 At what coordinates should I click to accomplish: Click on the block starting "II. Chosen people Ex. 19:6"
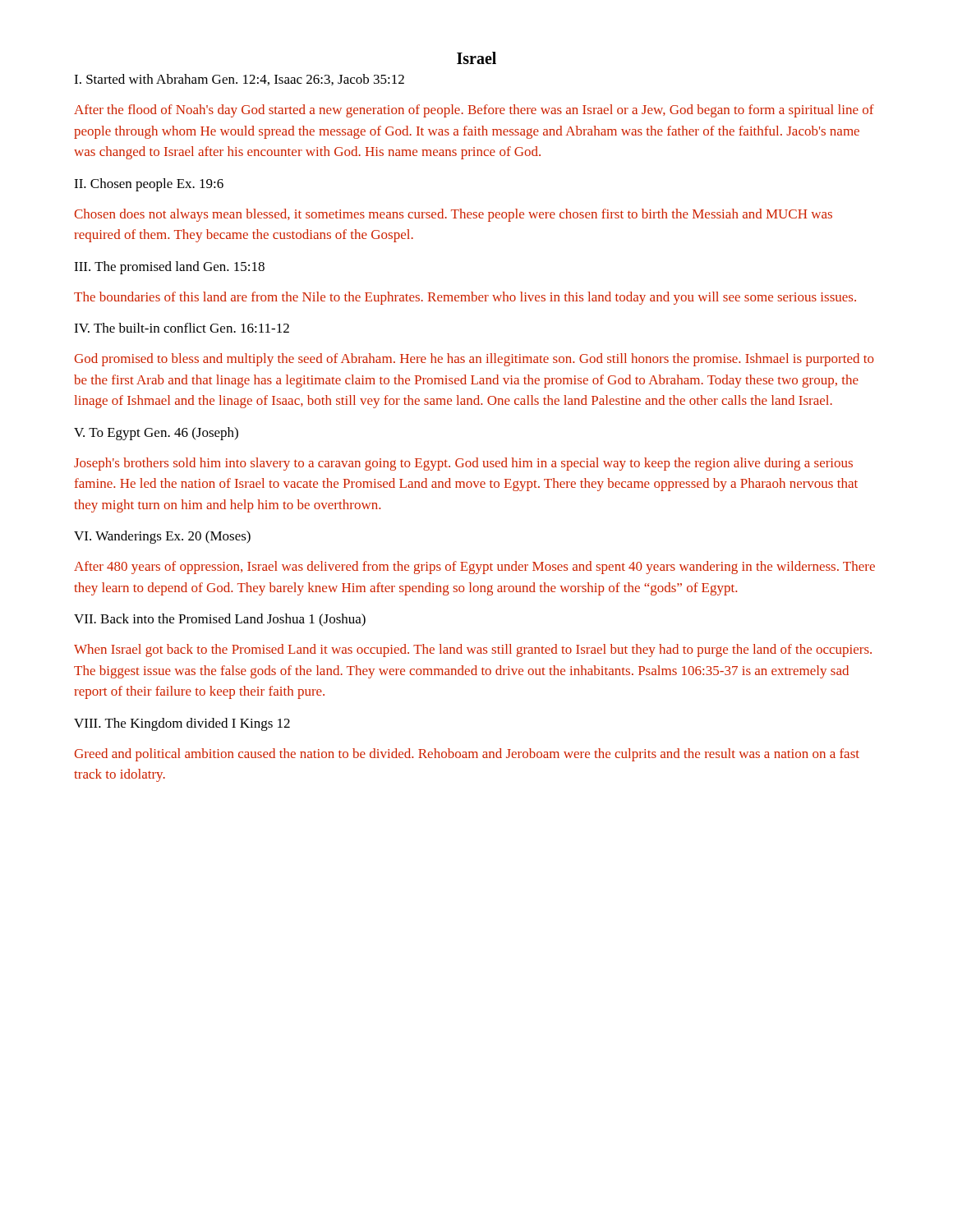149,183
